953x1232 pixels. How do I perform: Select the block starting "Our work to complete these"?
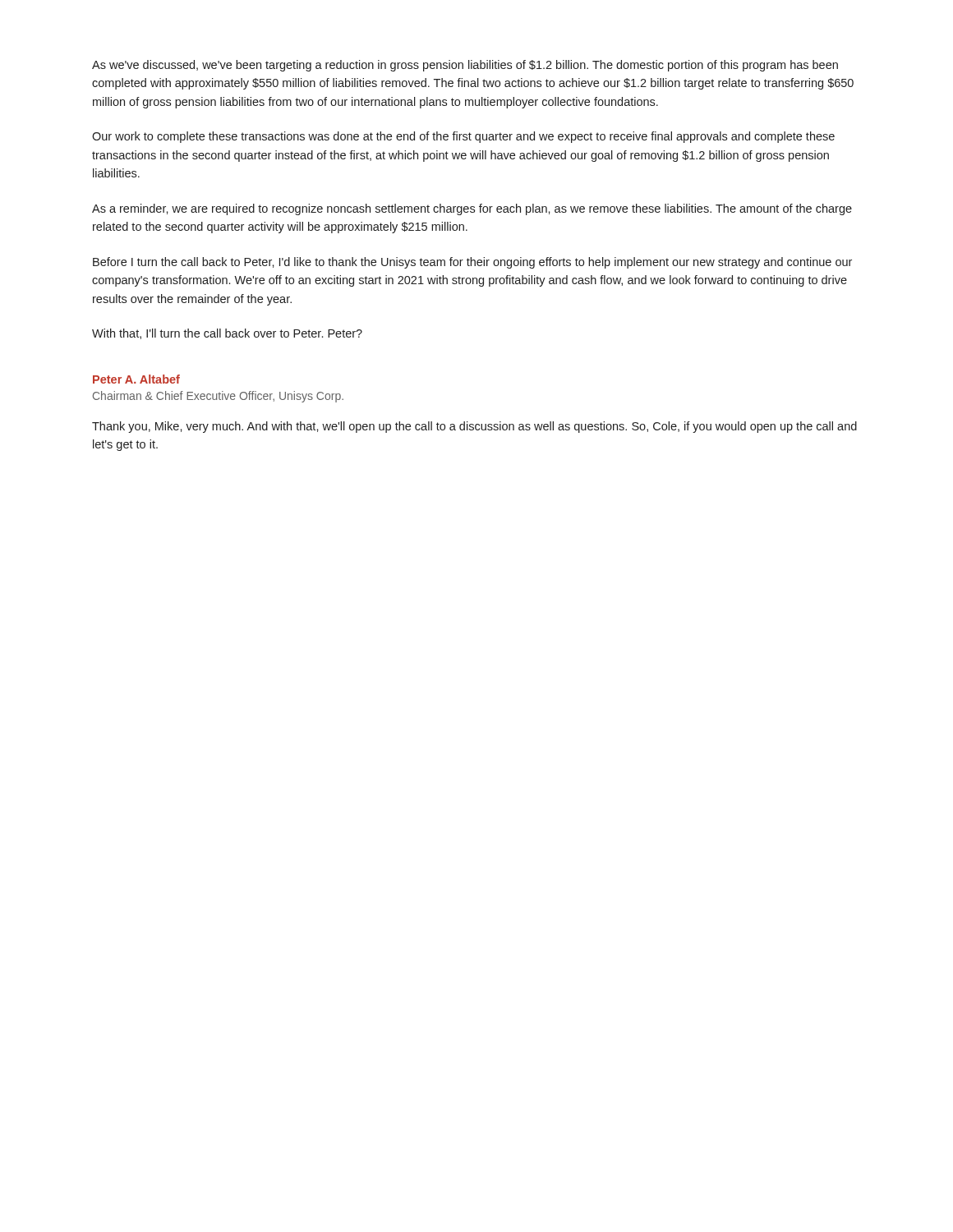464,155
